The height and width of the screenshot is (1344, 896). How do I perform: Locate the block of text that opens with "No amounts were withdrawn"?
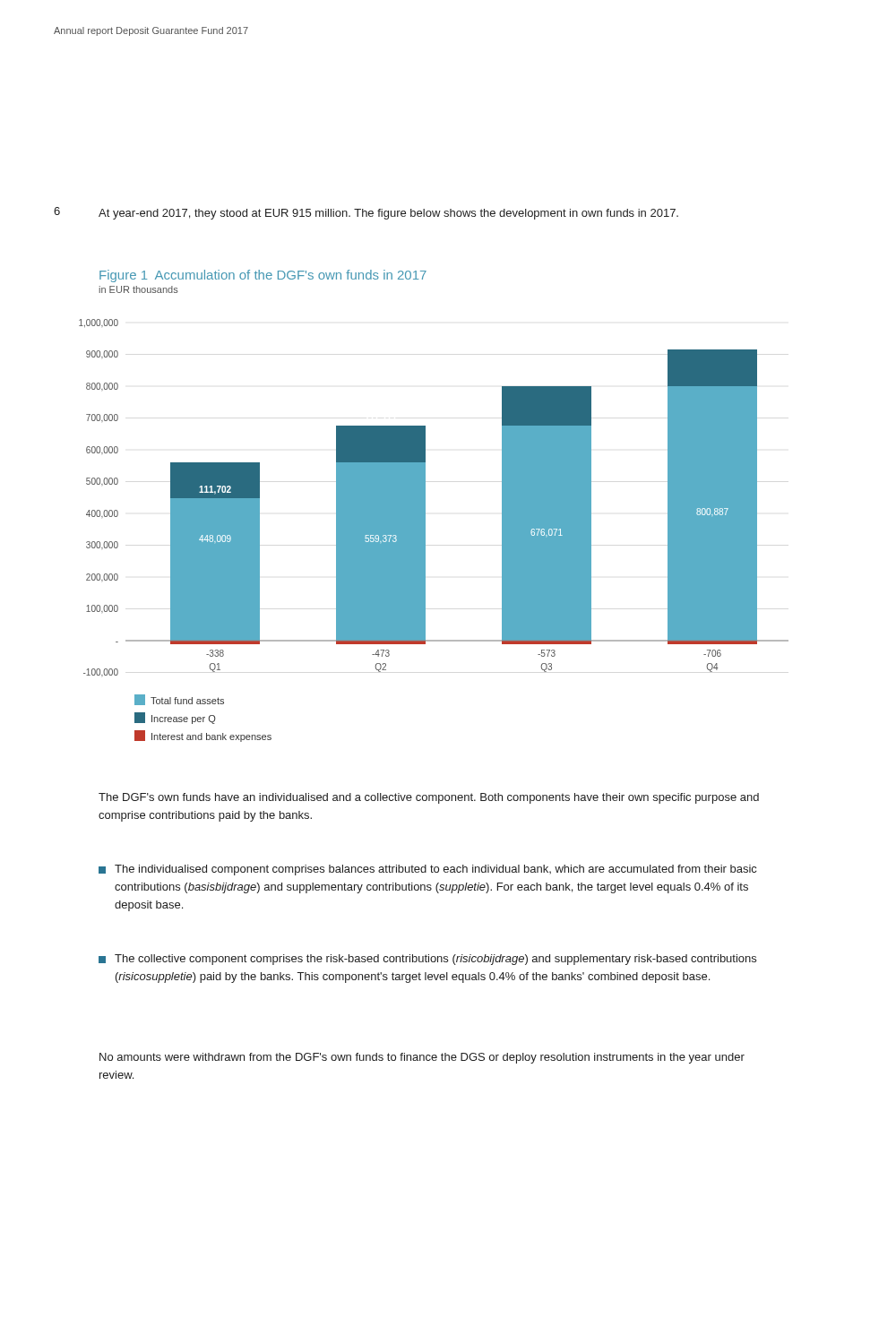pos(421,1066)
